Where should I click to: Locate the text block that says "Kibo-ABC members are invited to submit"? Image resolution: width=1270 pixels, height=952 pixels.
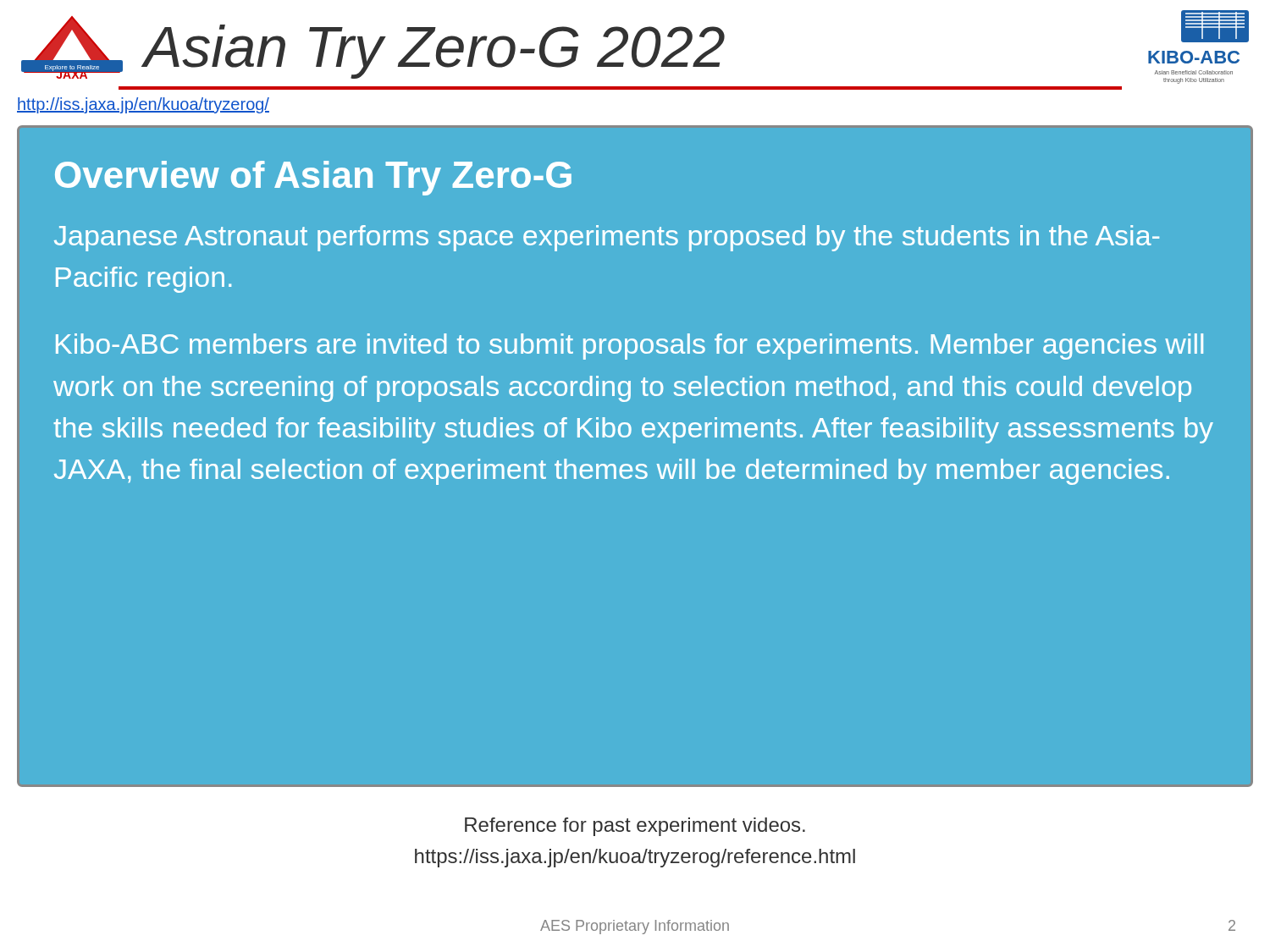(x=633, y=406)
